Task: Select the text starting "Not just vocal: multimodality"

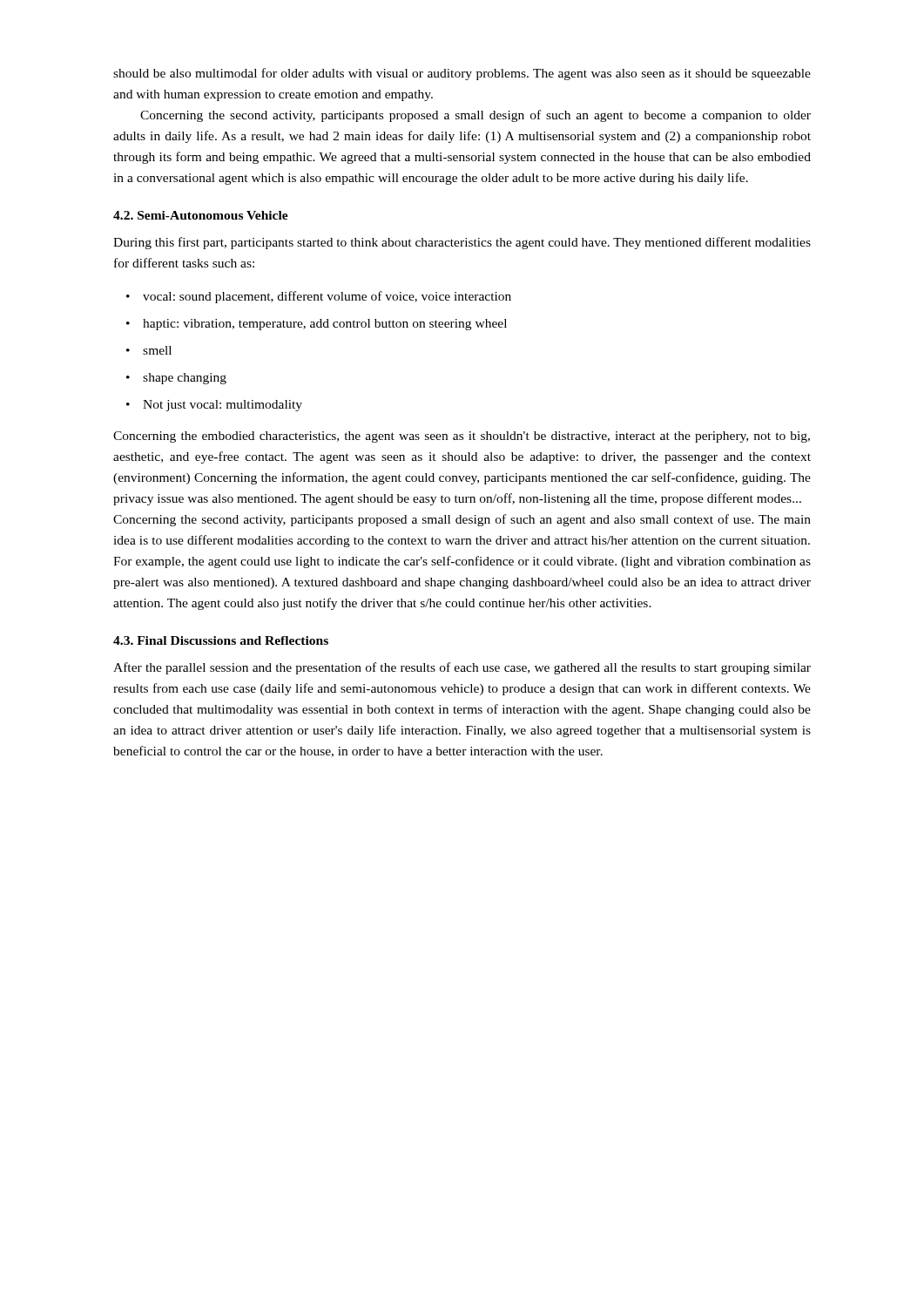Action: (214, 406)
